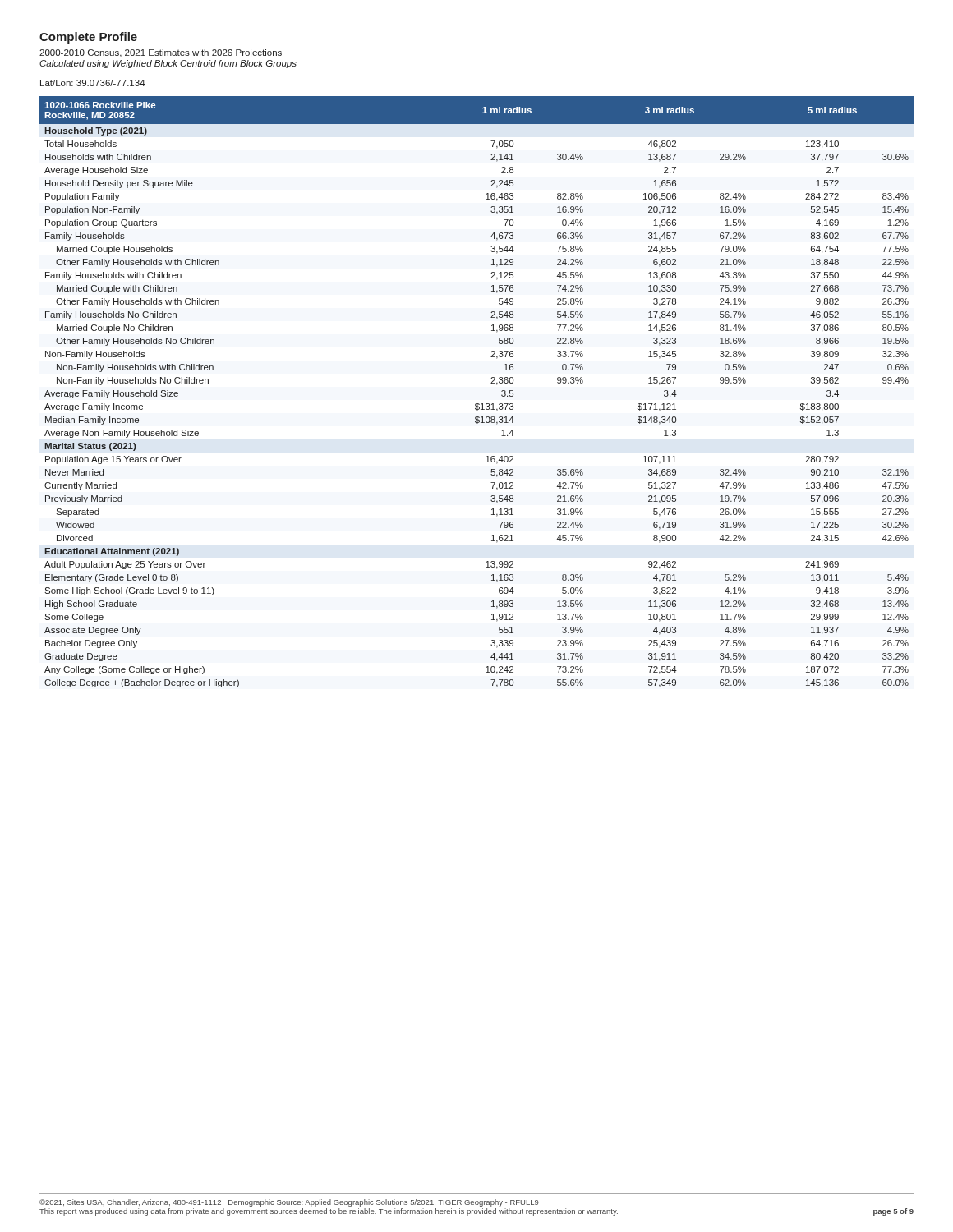Select the table that reads "College Degree + (Bachelor Degree"
The width and height of the screenshot is (953, 1232).
point(476,393)
